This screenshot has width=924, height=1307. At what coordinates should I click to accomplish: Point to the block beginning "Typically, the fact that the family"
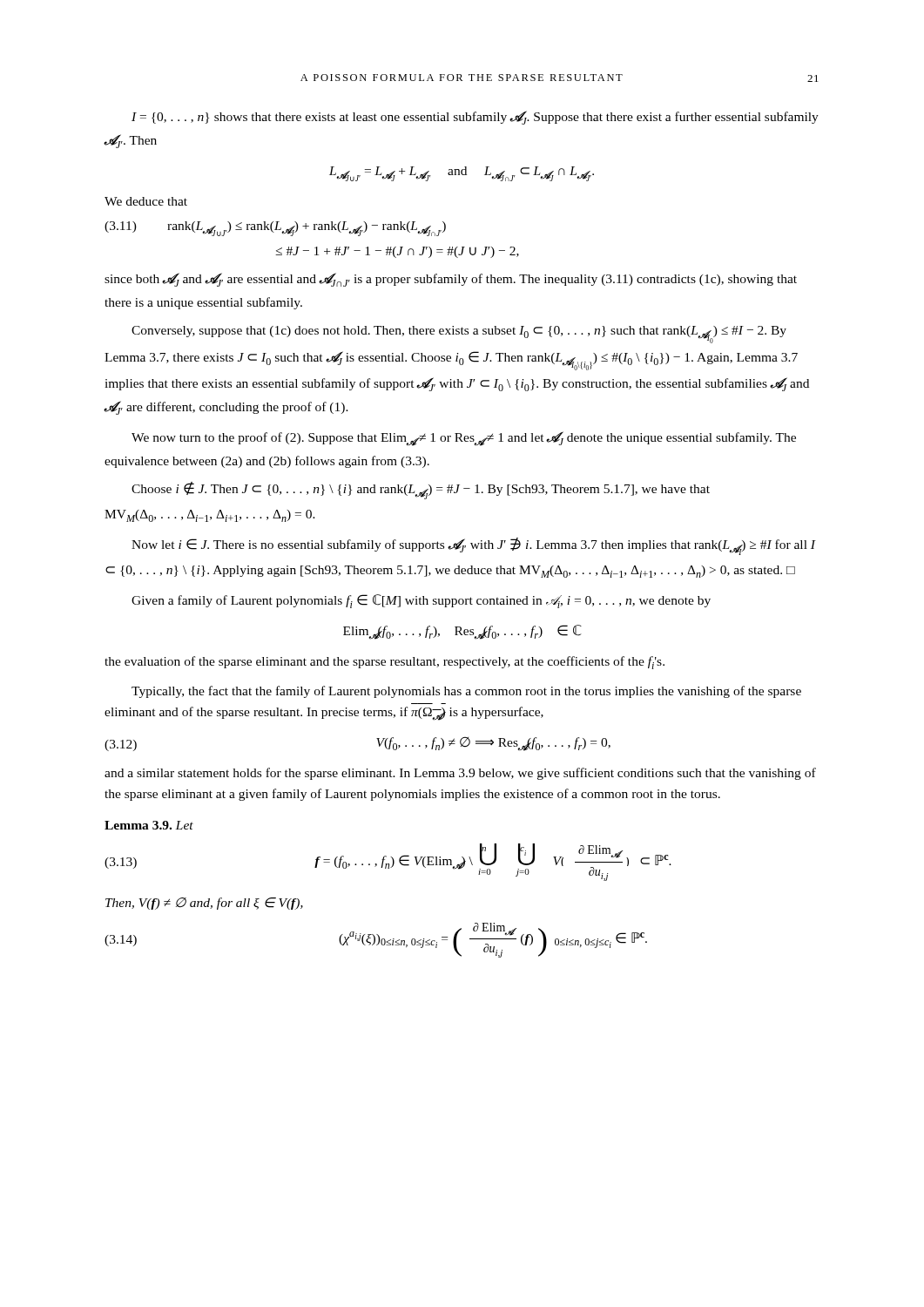(453, 703)
